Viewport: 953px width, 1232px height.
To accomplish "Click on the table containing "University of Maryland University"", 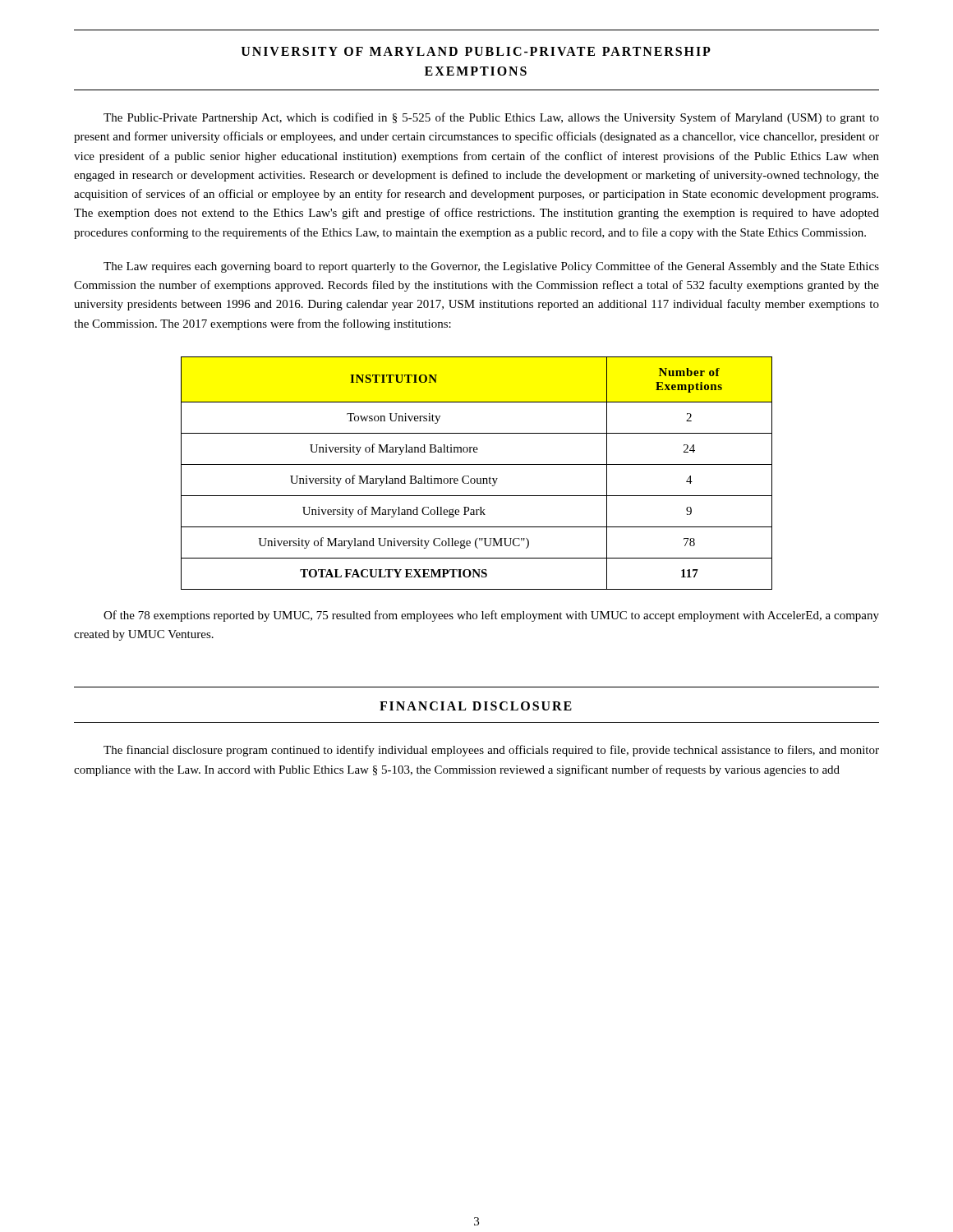I will (x=476, y=473).
